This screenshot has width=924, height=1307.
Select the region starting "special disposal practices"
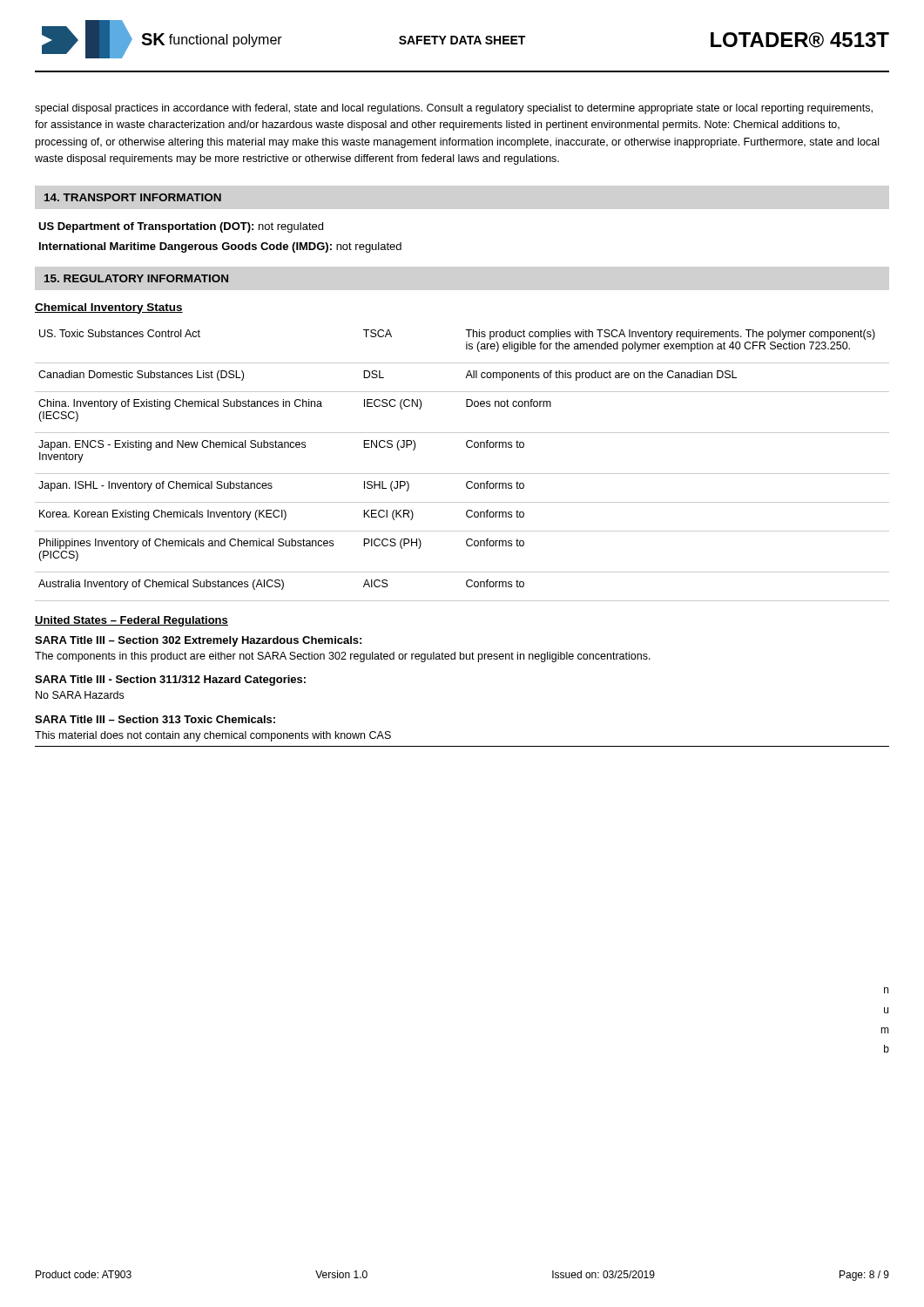click(462, 134)
